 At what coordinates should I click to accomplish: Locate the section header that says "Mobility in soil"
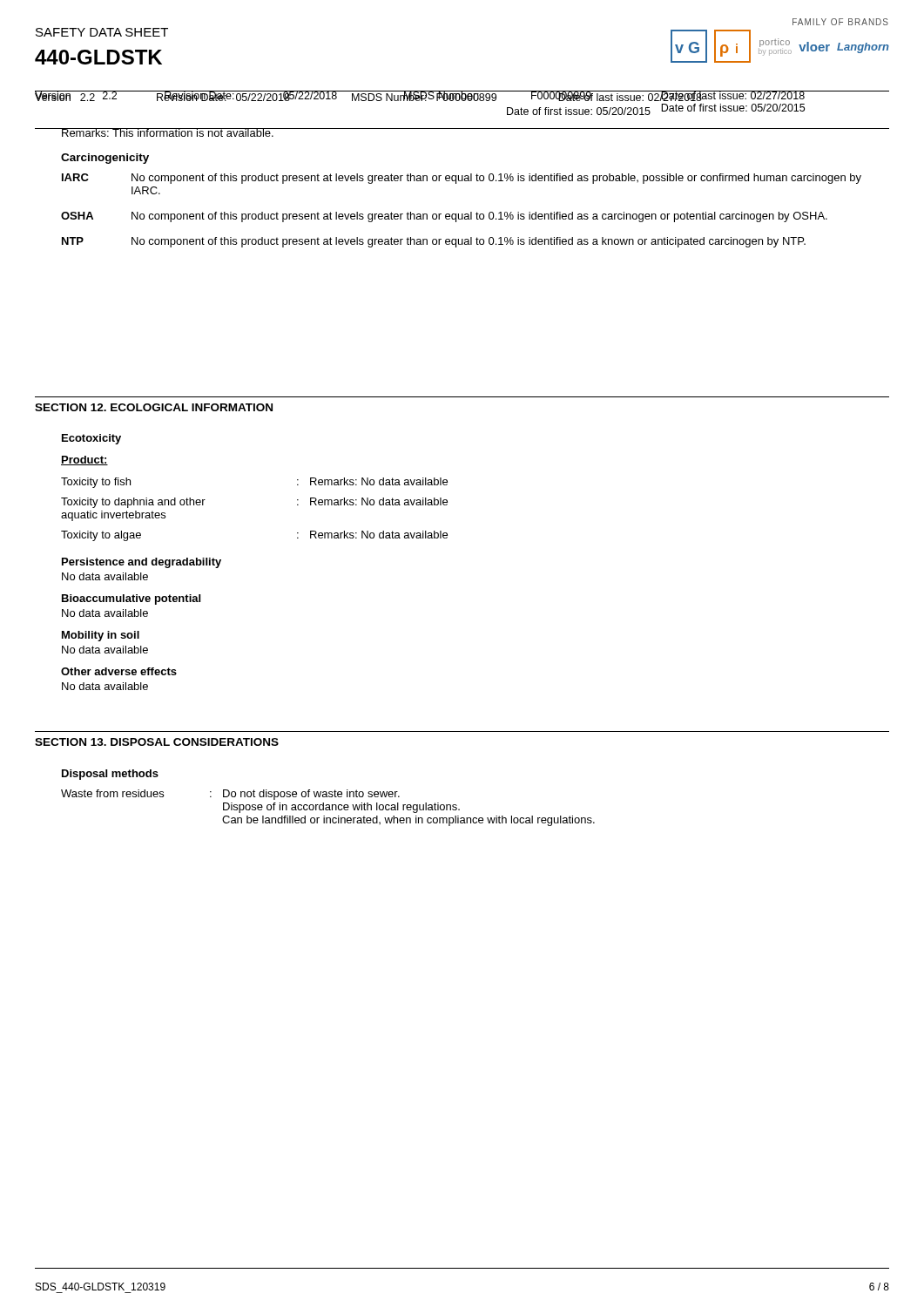100,635
